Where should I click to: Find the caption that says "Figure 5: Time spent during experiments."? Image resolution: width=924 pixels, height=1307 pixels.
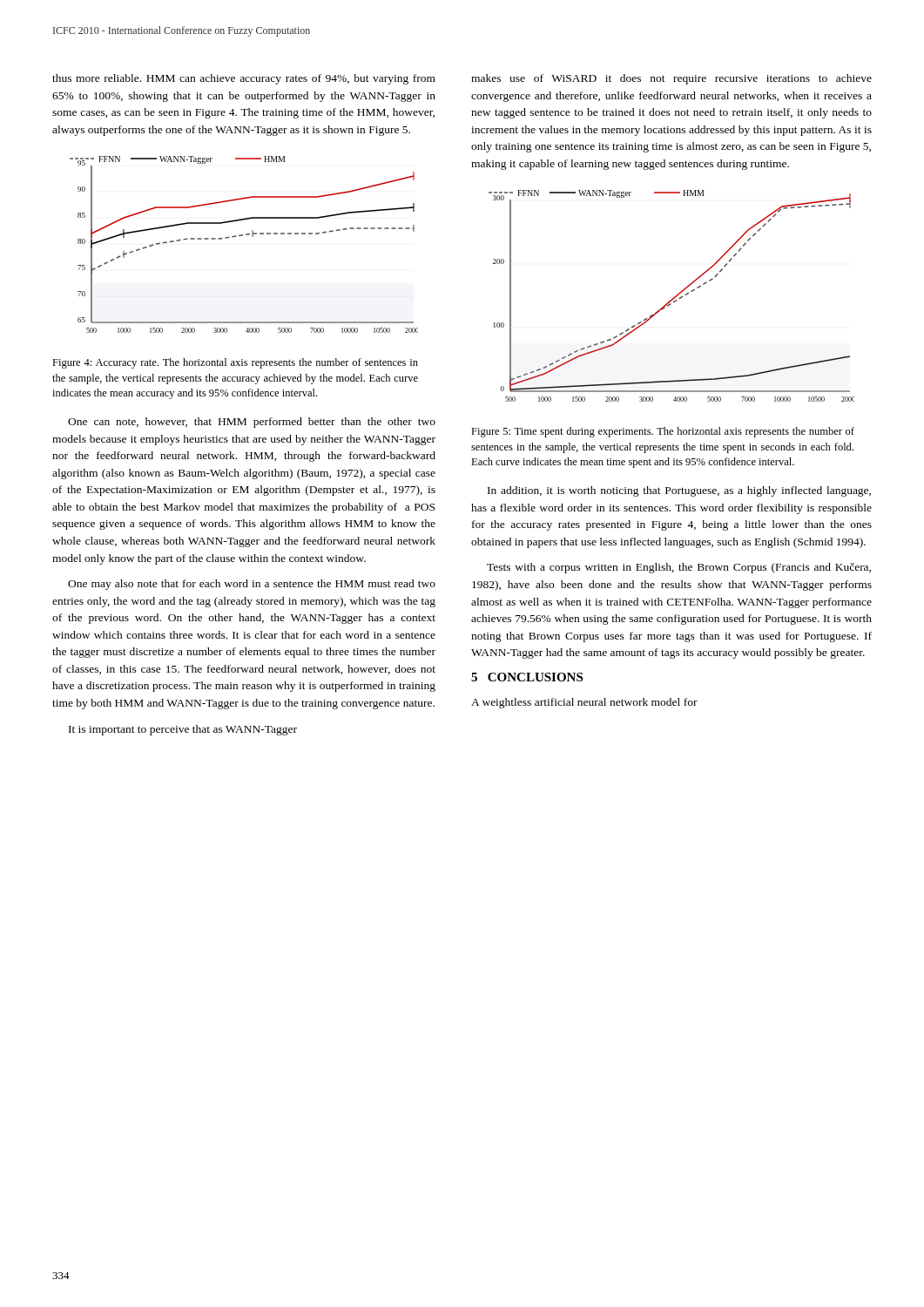(x=663, y=447)
